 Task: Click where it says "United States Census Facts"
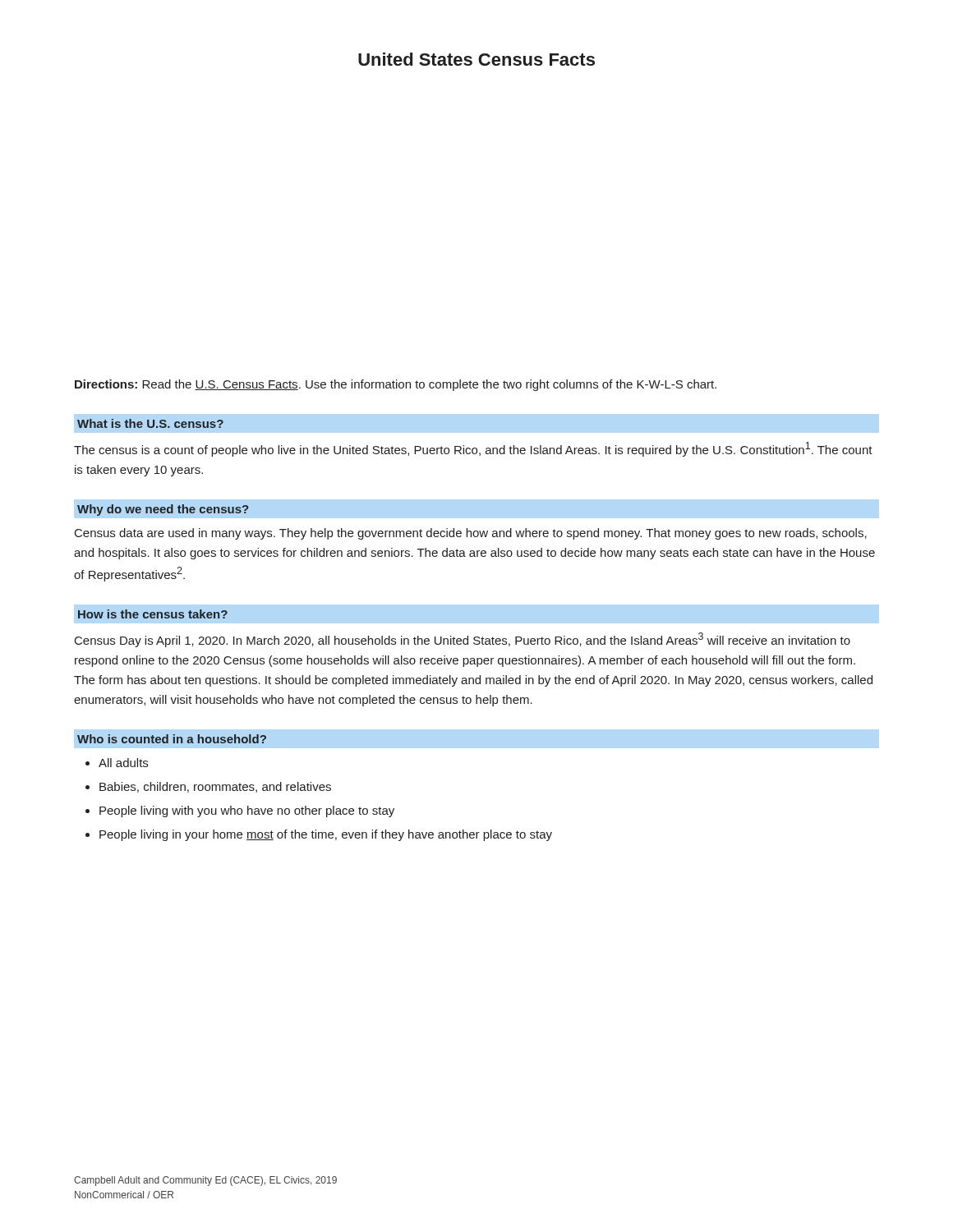point(476,60)
